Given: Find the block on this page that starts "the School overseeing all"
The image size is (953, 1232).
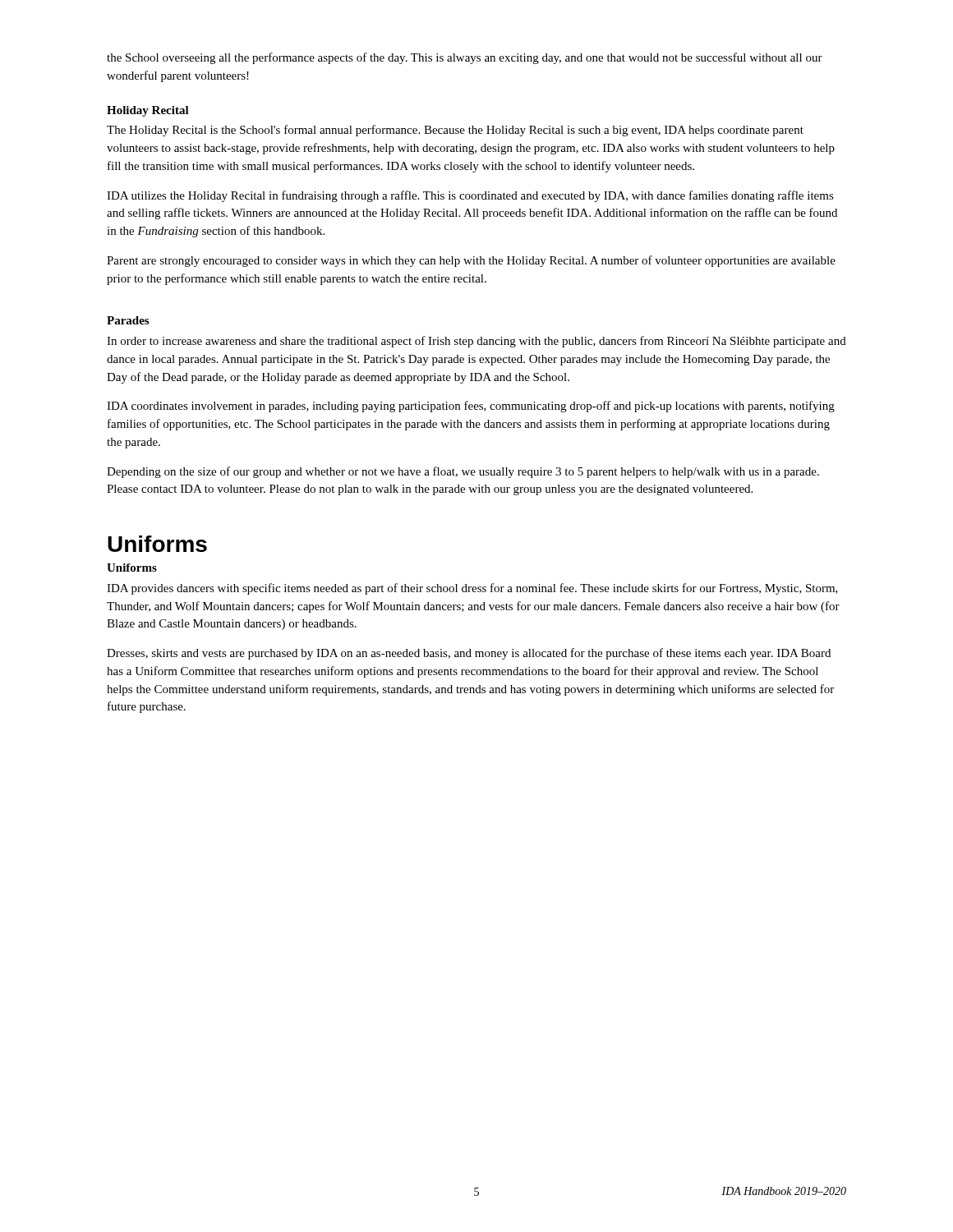Looking at the screenshot, I should pos(476,67).
